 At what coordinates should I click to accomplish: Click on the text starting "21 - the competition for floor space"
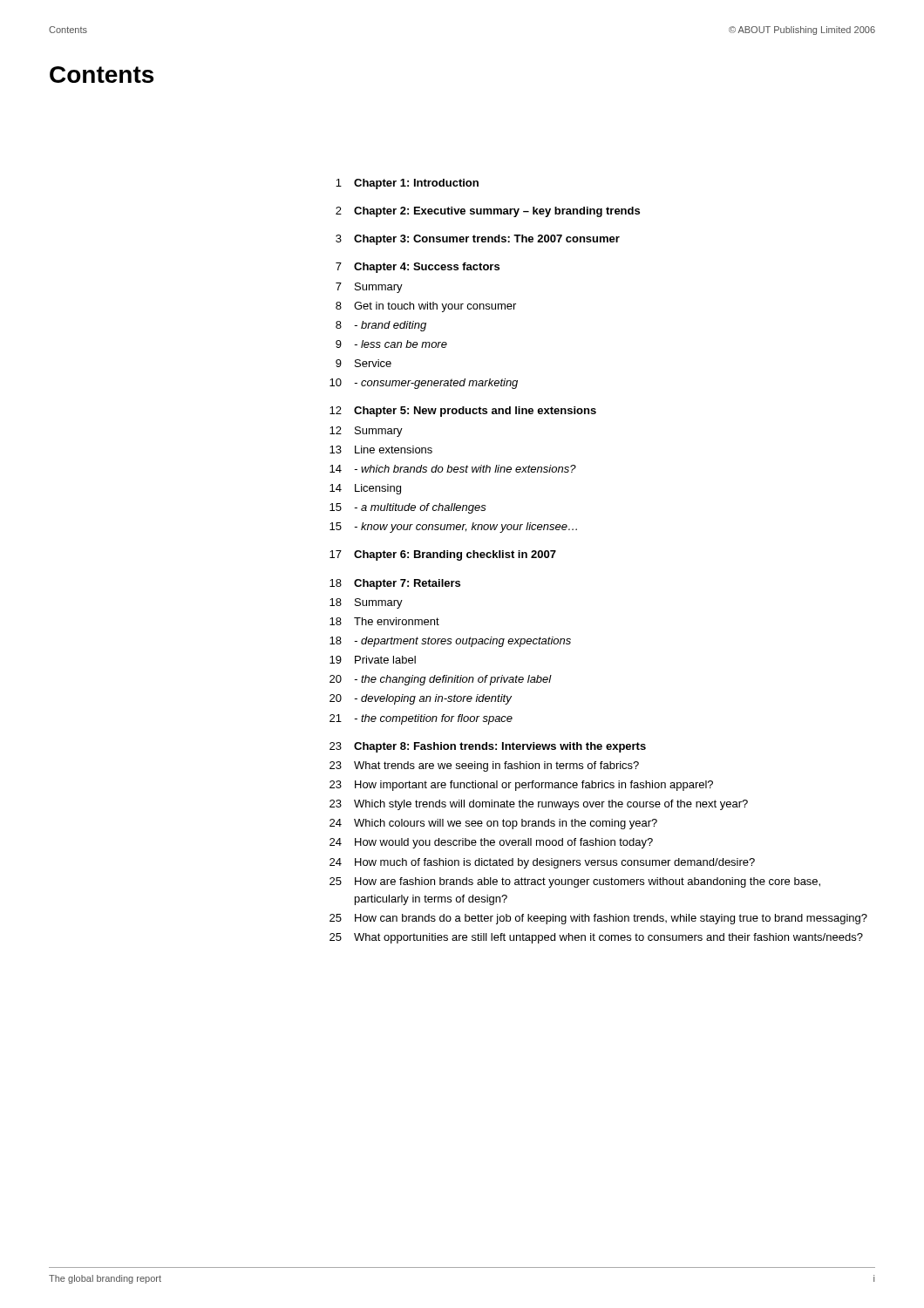click(x=421, y=719)
